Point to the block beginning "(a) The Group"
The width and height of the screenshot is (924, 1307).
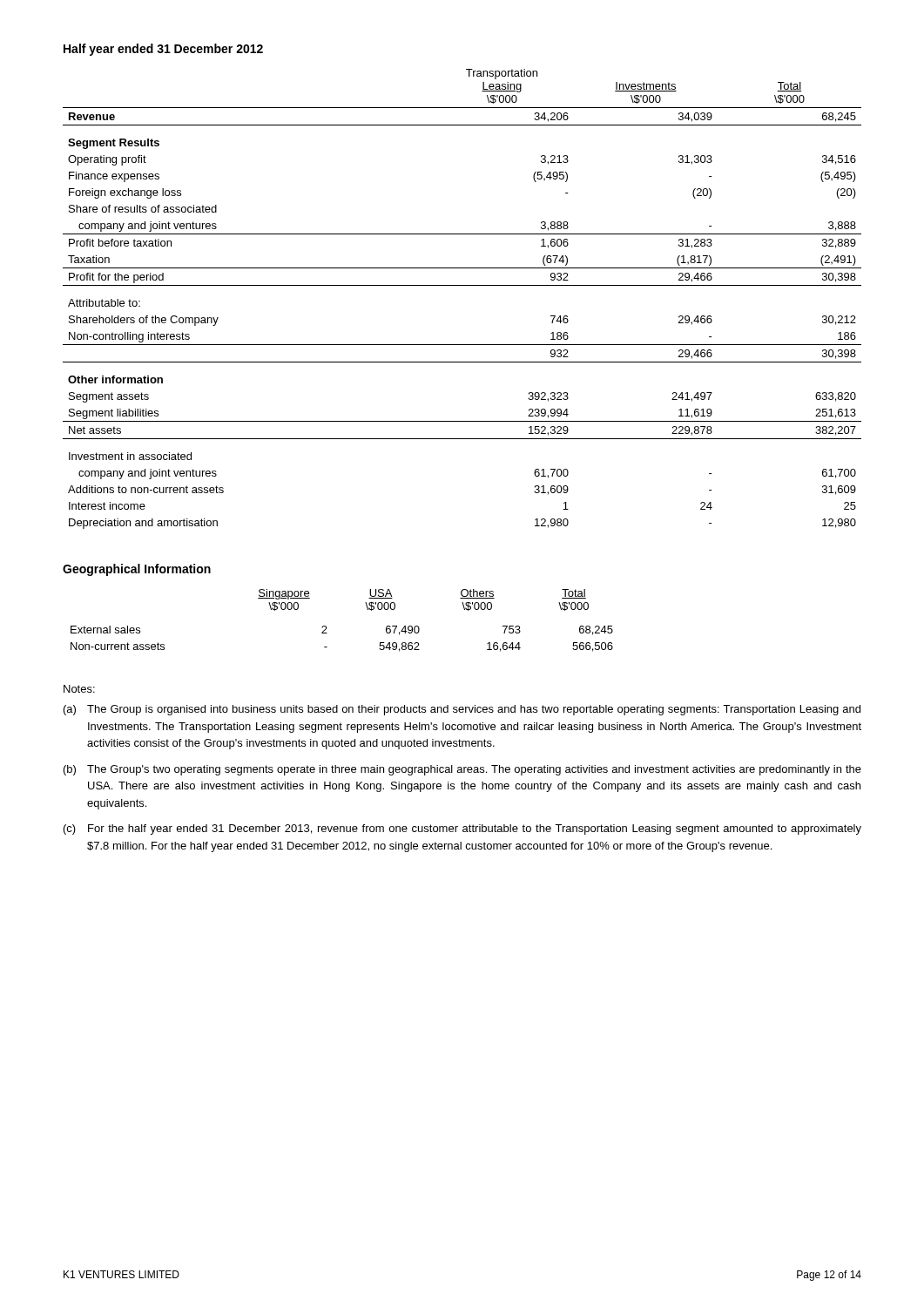click(x=462, y=726)
